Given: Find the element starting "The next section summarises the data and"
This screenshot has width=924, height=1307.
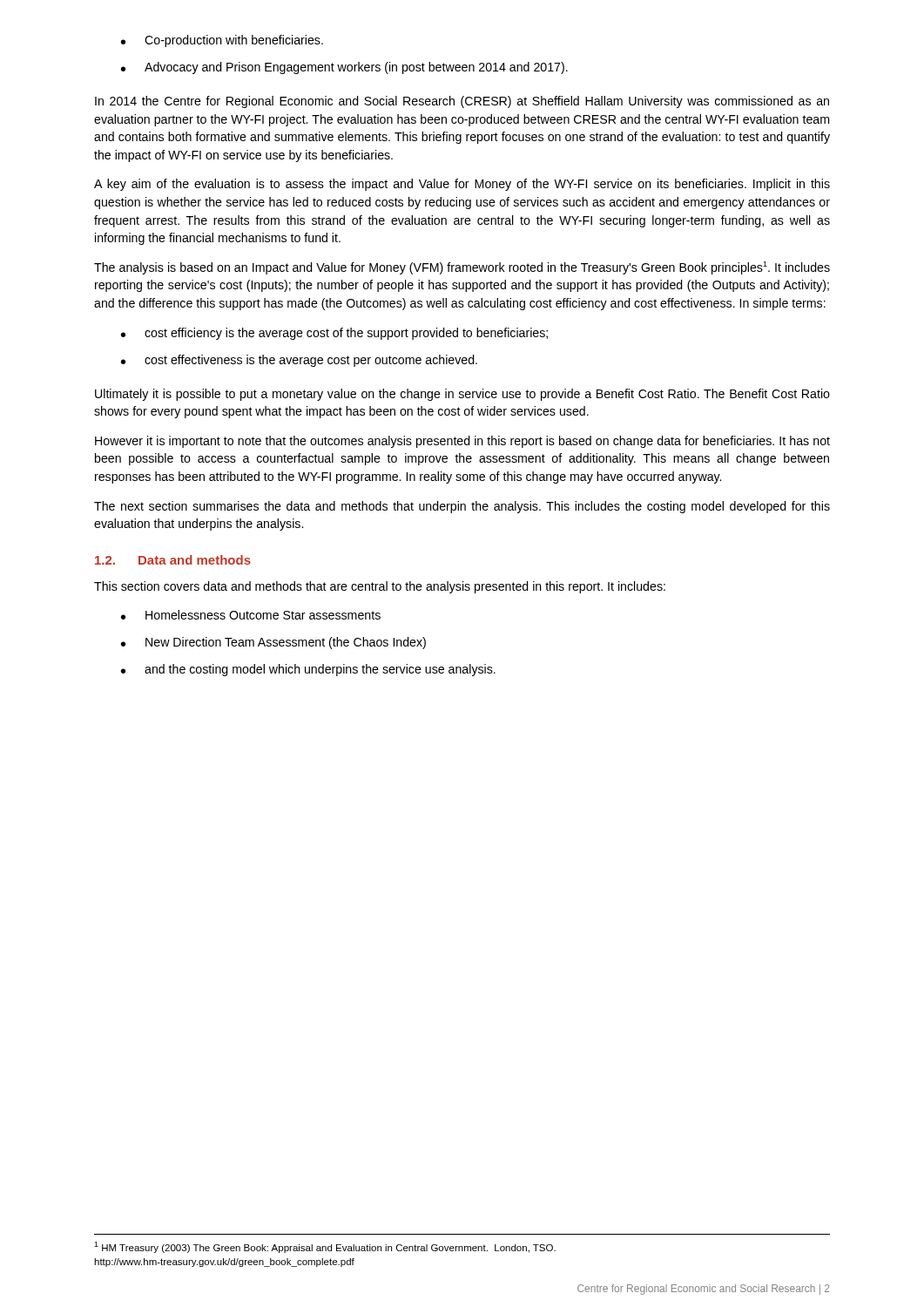Looking at the screenshot, I should [x=462, y=515].
